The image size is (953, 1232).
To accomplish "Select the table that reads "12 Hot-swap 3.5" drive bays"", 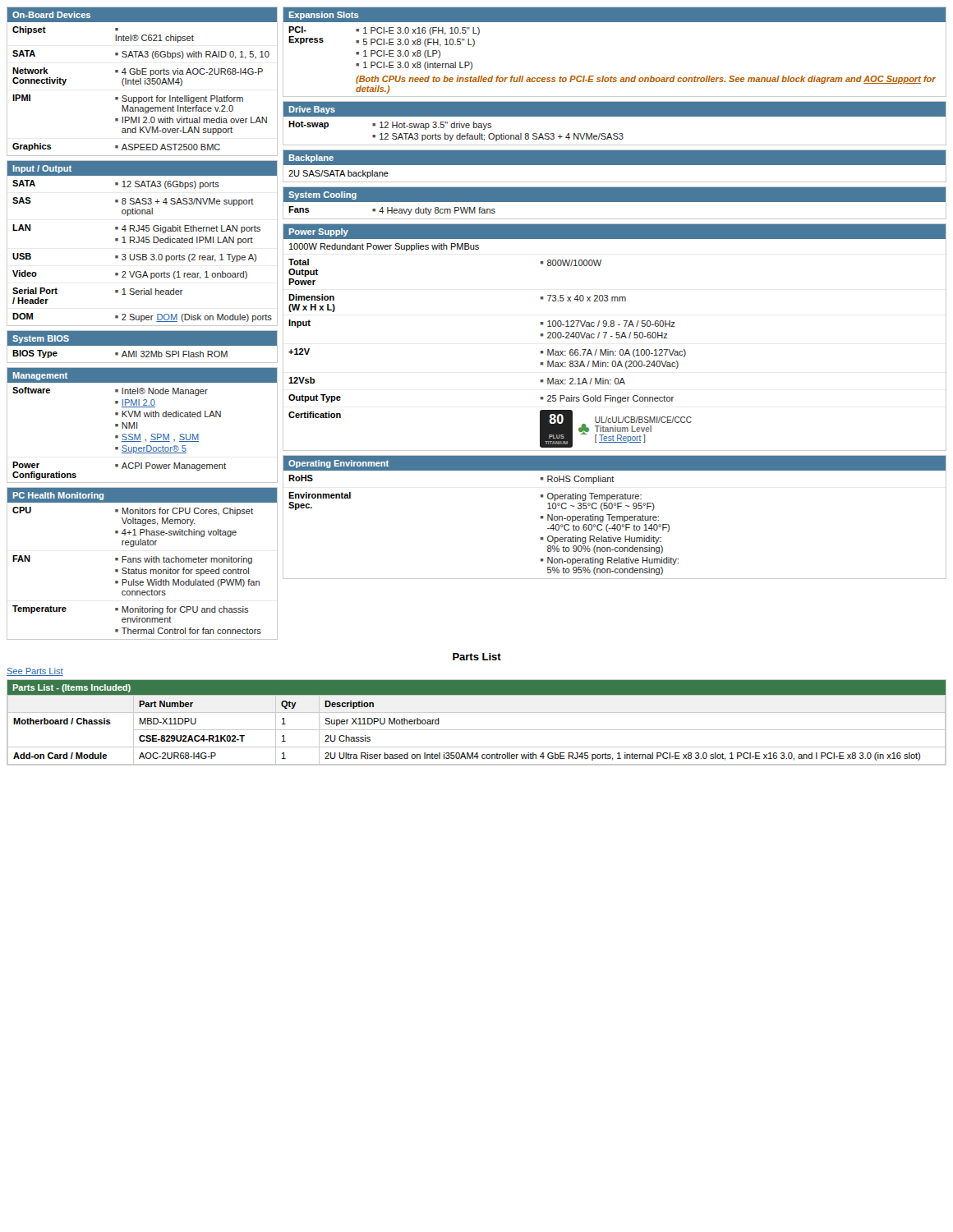I will coord(615,123).
